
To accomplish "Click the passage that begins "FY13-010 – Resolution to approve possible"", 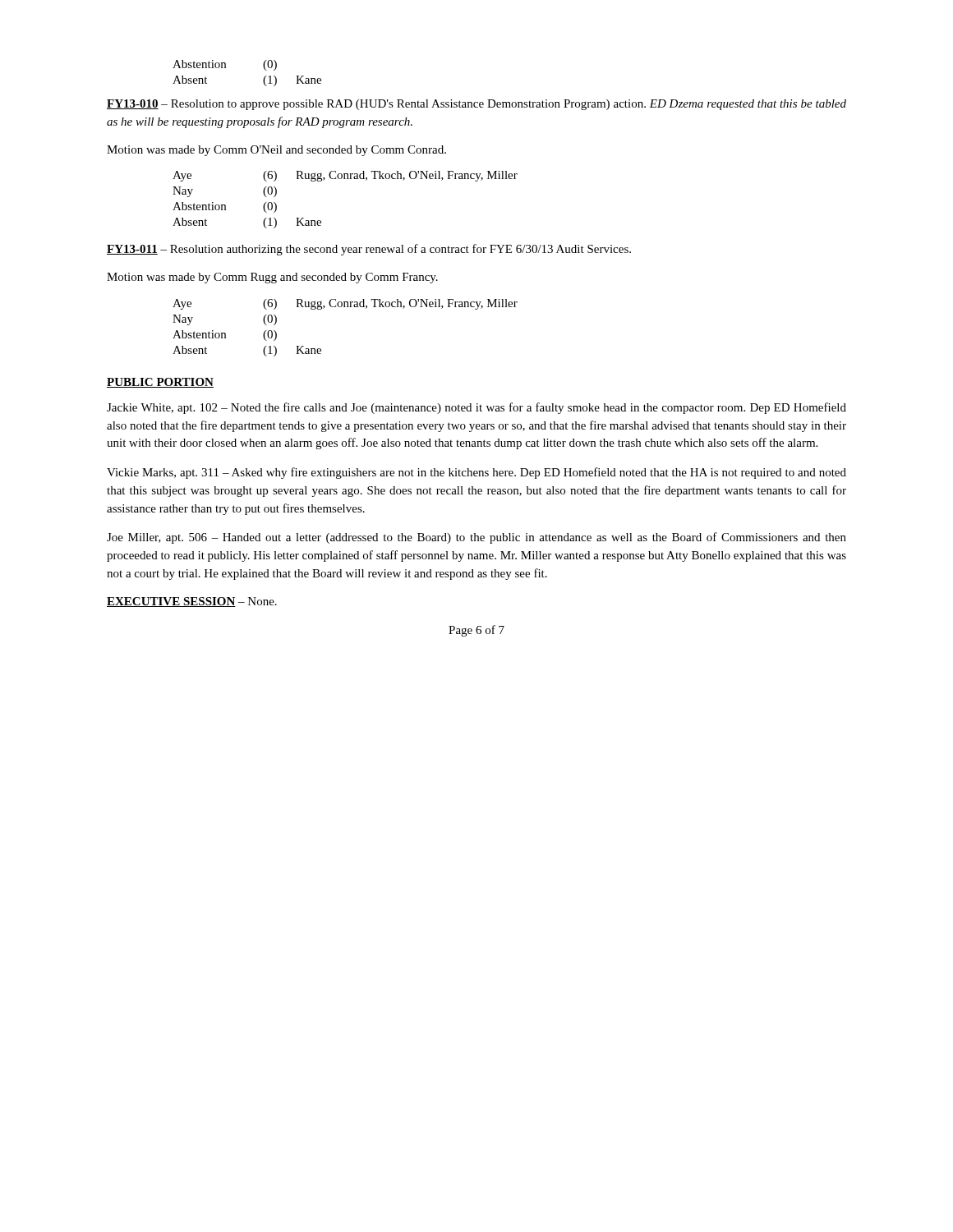I will click(x=476, y=113).
